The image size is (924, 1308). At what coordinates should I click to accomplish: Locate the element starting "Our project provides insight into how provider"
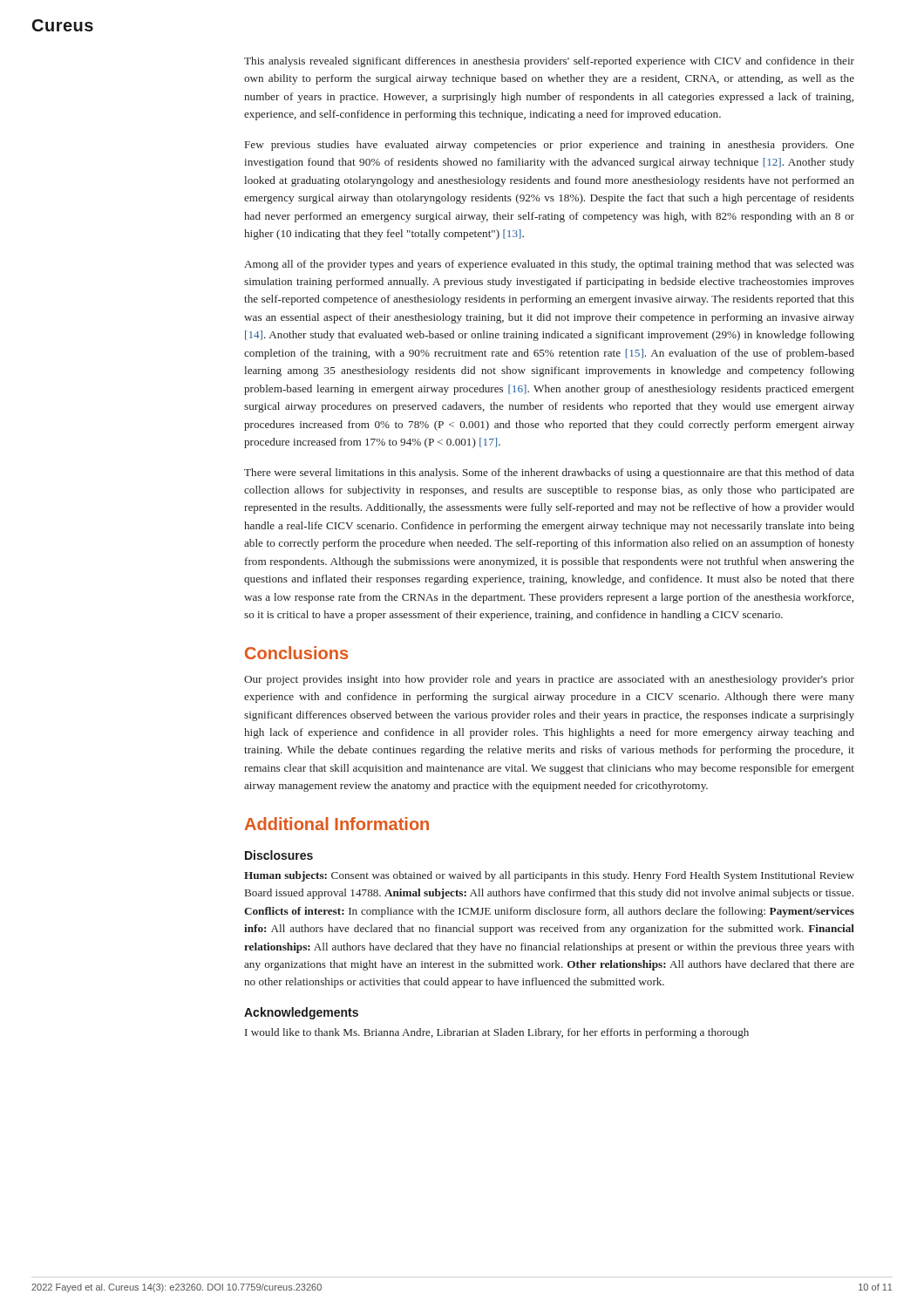(549, 732)
